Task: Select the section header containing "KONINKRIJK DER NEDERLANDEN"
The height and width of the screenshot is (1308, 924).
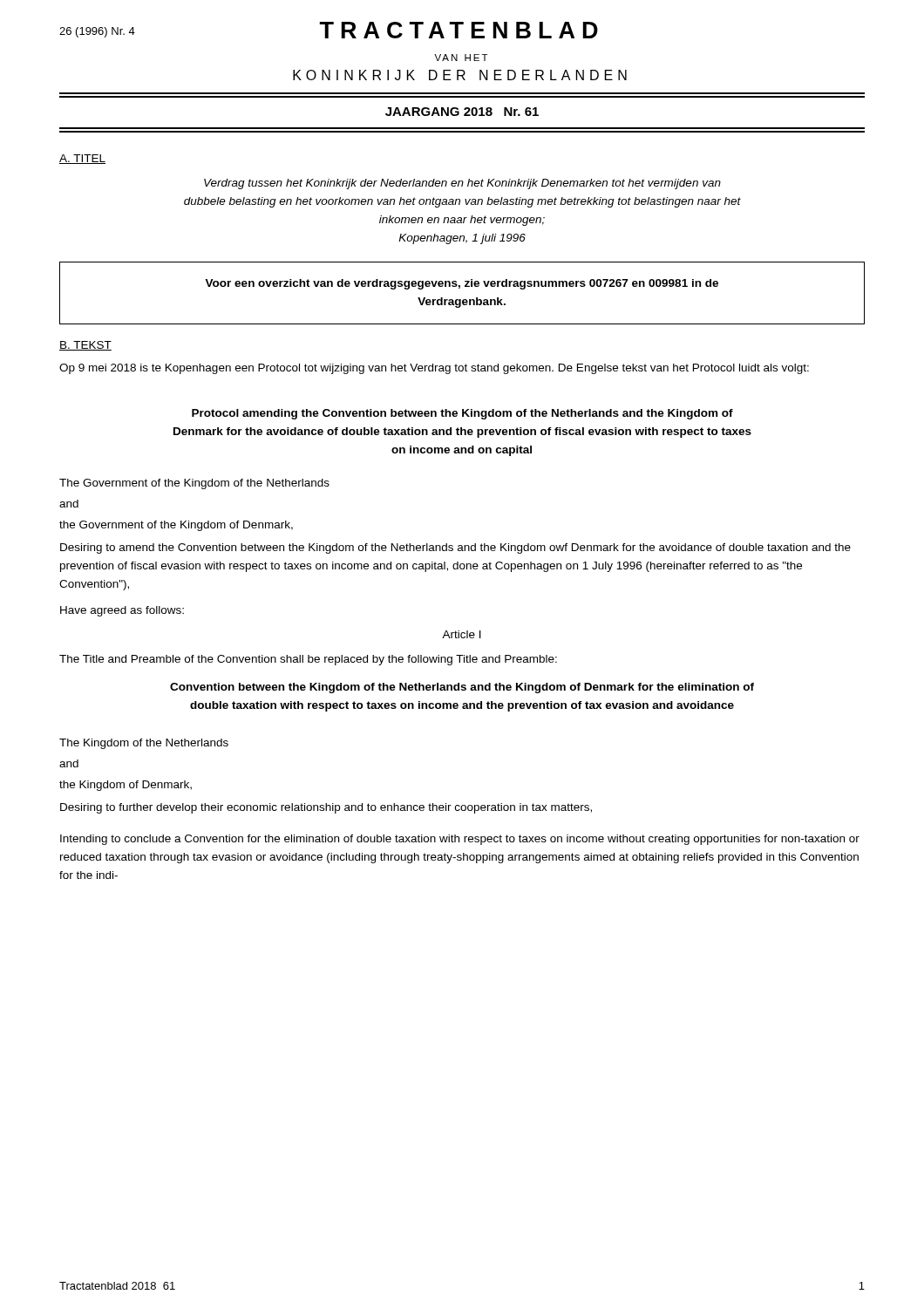Action: (462, 75)
